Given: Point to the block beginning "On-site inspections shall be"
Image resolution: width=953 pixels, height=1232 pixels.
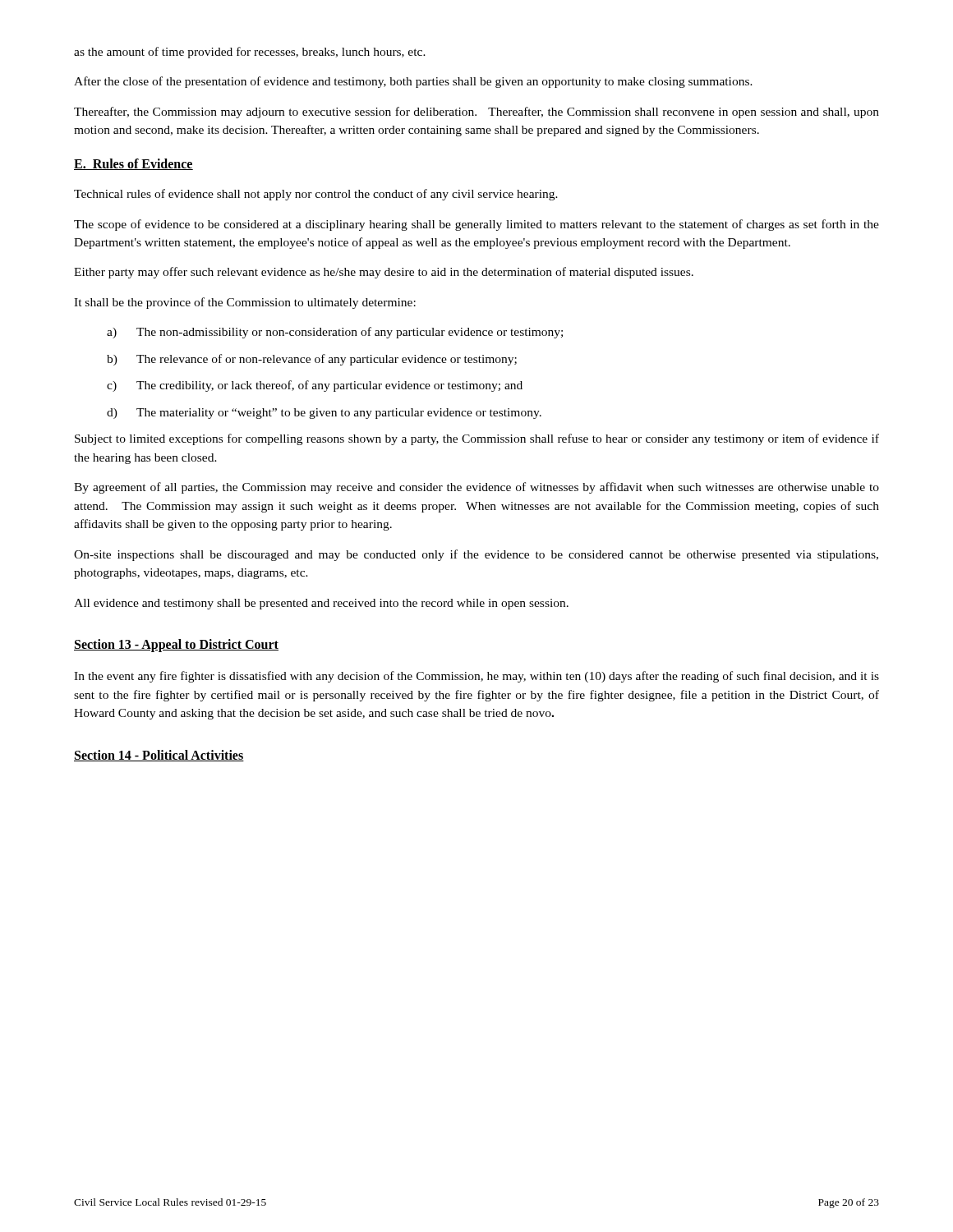Looking at the screenshot, I should (x=476, y=564).
